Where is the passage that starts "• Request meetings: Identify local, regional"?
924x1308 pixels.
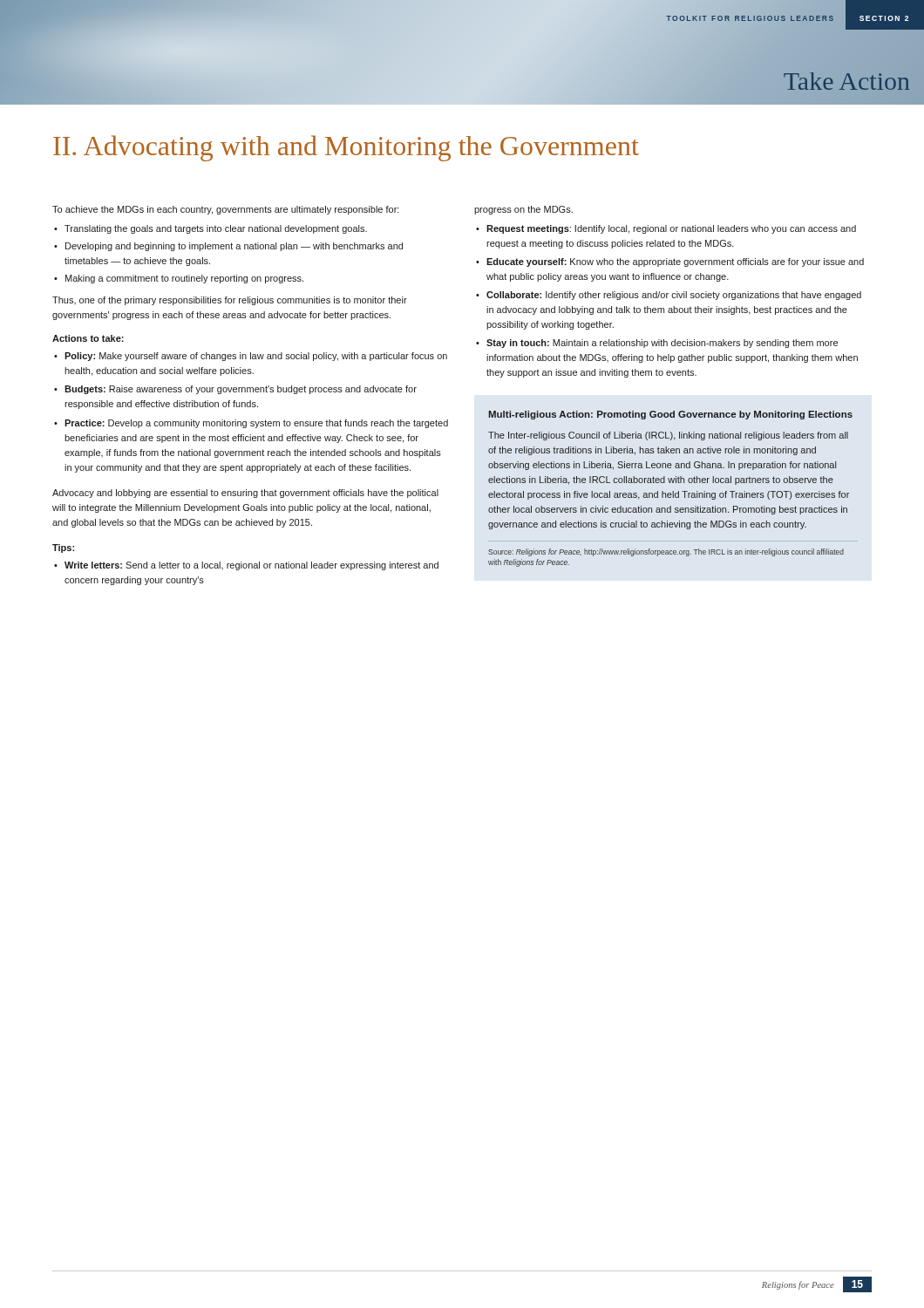click(666, 235)
